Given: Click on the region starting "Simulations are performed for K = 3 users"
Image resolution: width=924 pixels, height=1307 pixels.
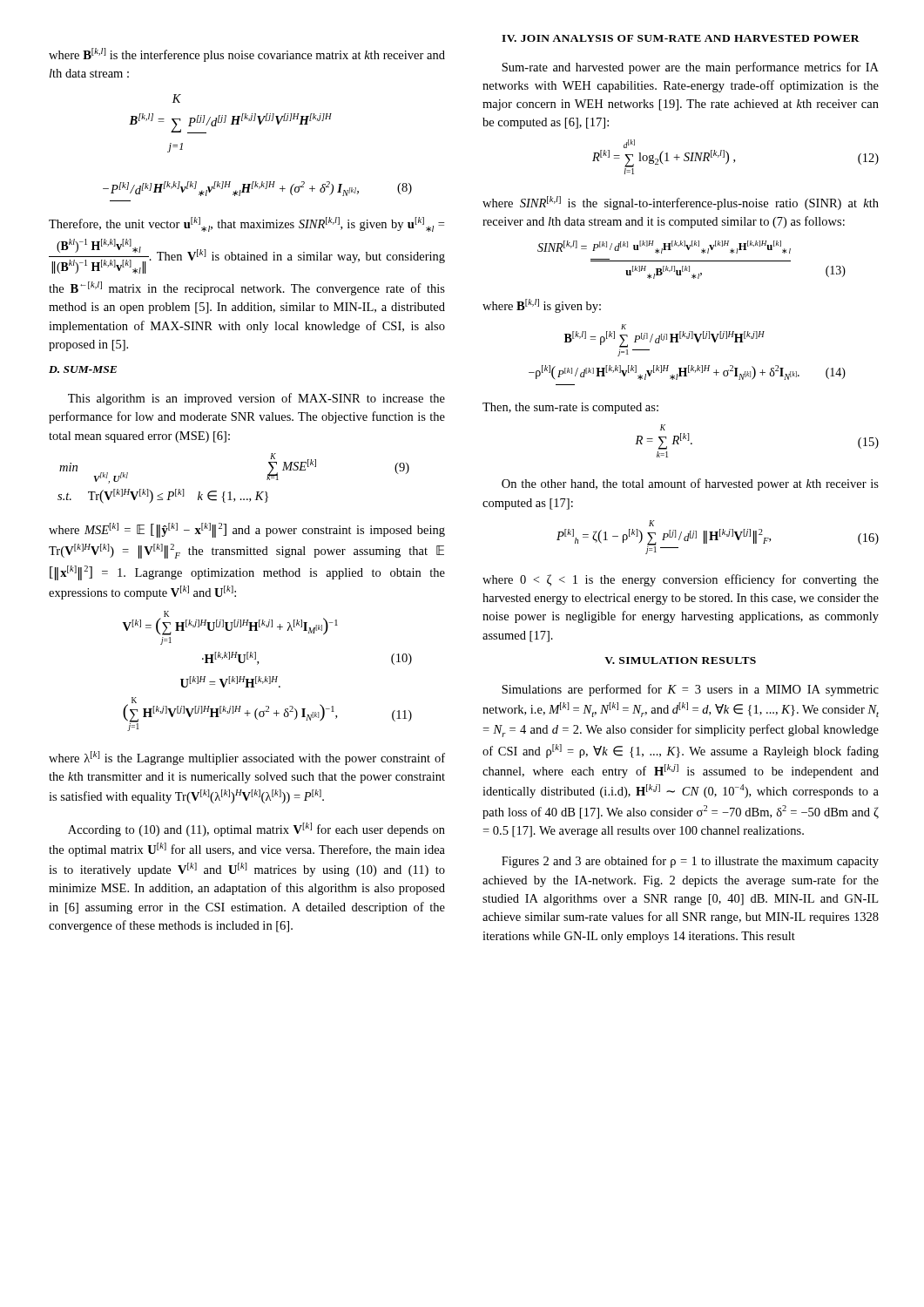Looking at the screenshot, I should [x=681, y=760].
